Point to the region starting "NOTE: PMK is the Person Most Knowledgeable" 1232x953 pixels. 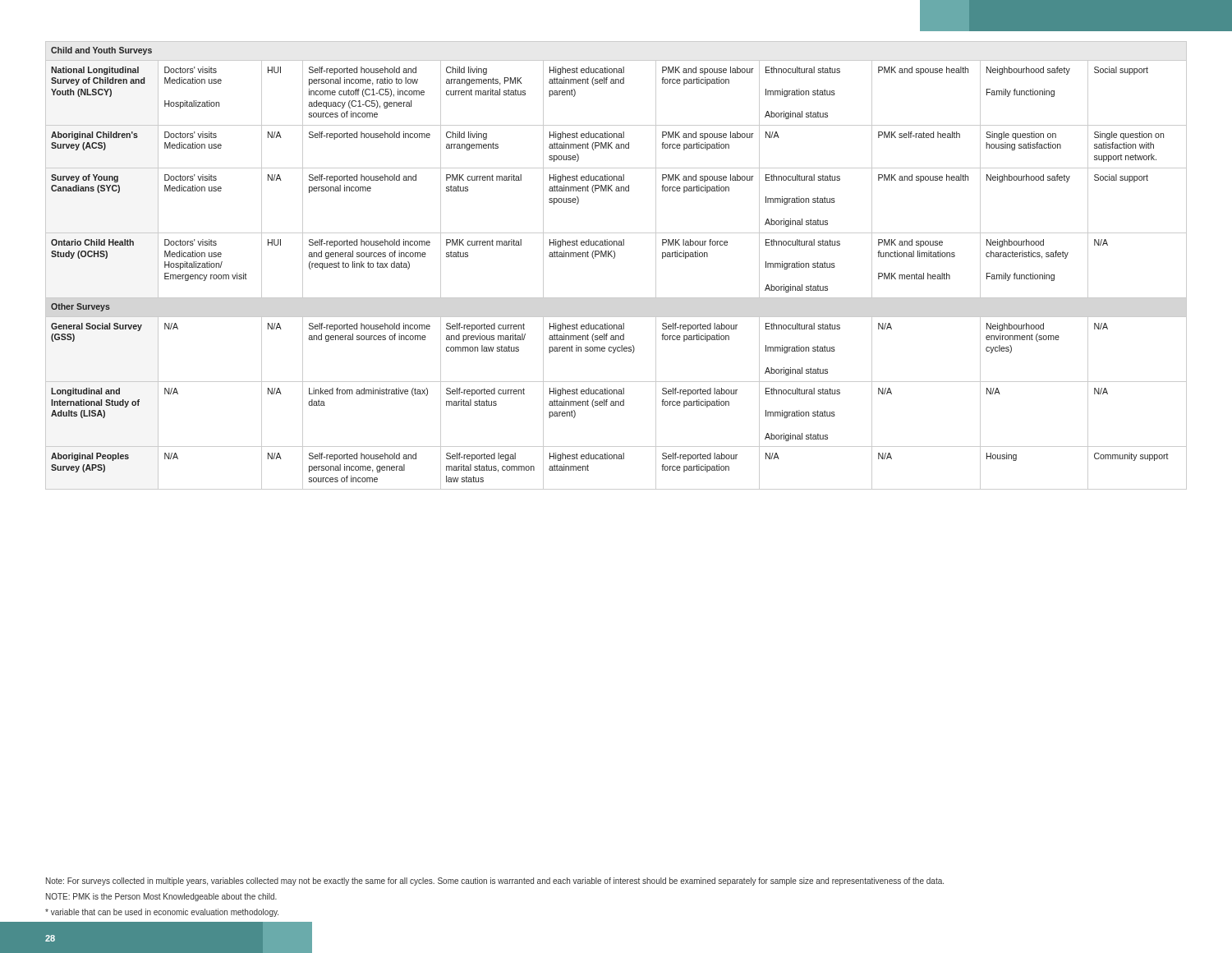tap(161, 897)
